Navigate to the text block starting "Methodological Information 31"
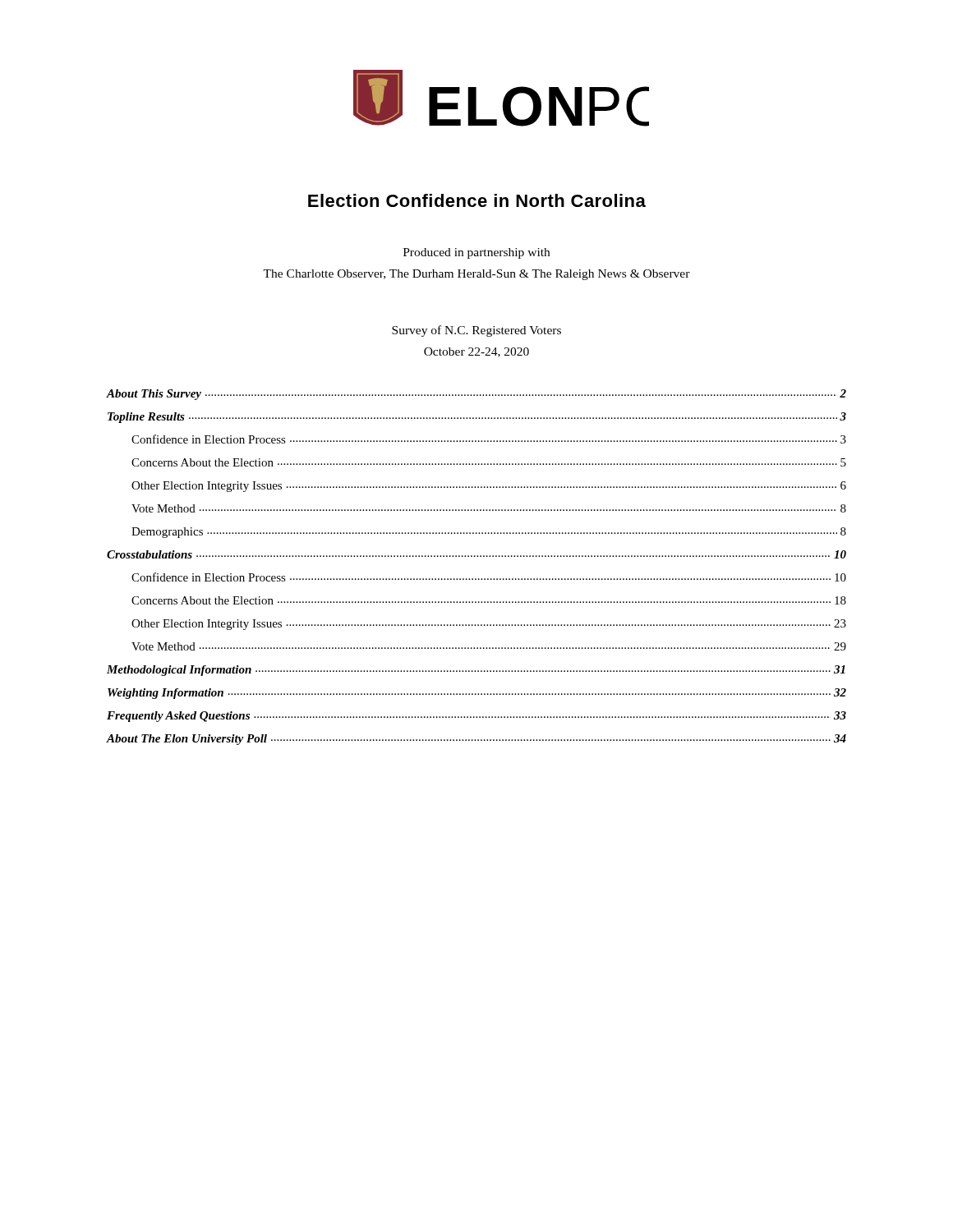 (476, 670)
